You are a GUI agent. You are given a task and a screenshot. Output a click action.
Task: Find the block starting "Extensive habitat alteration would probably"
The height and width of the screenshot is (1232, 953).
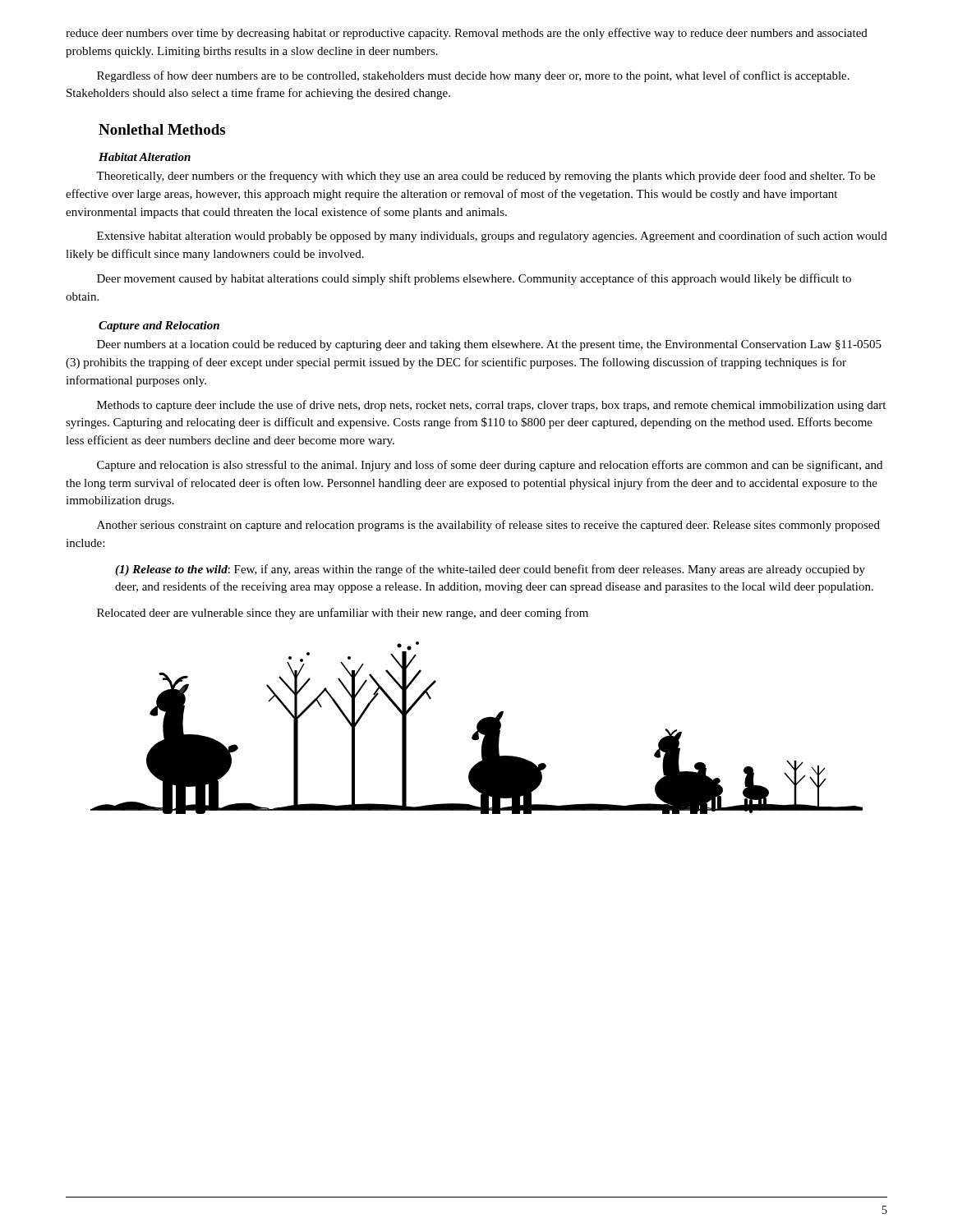[476, 246]
